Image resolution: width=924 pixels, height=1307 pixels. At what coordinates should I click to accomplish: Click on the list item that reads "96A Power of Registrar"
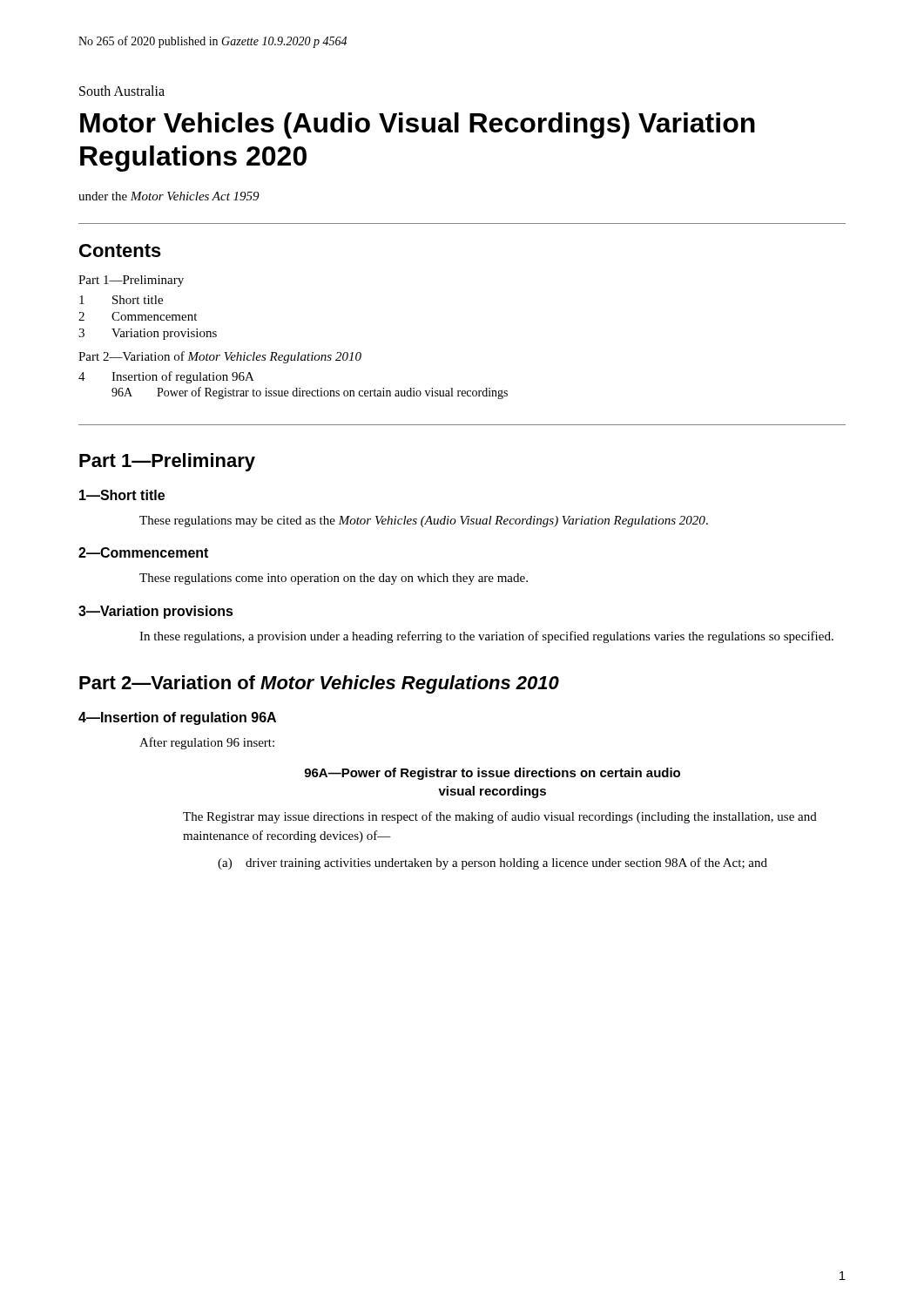pyautogui.click(x=310, y=393)
